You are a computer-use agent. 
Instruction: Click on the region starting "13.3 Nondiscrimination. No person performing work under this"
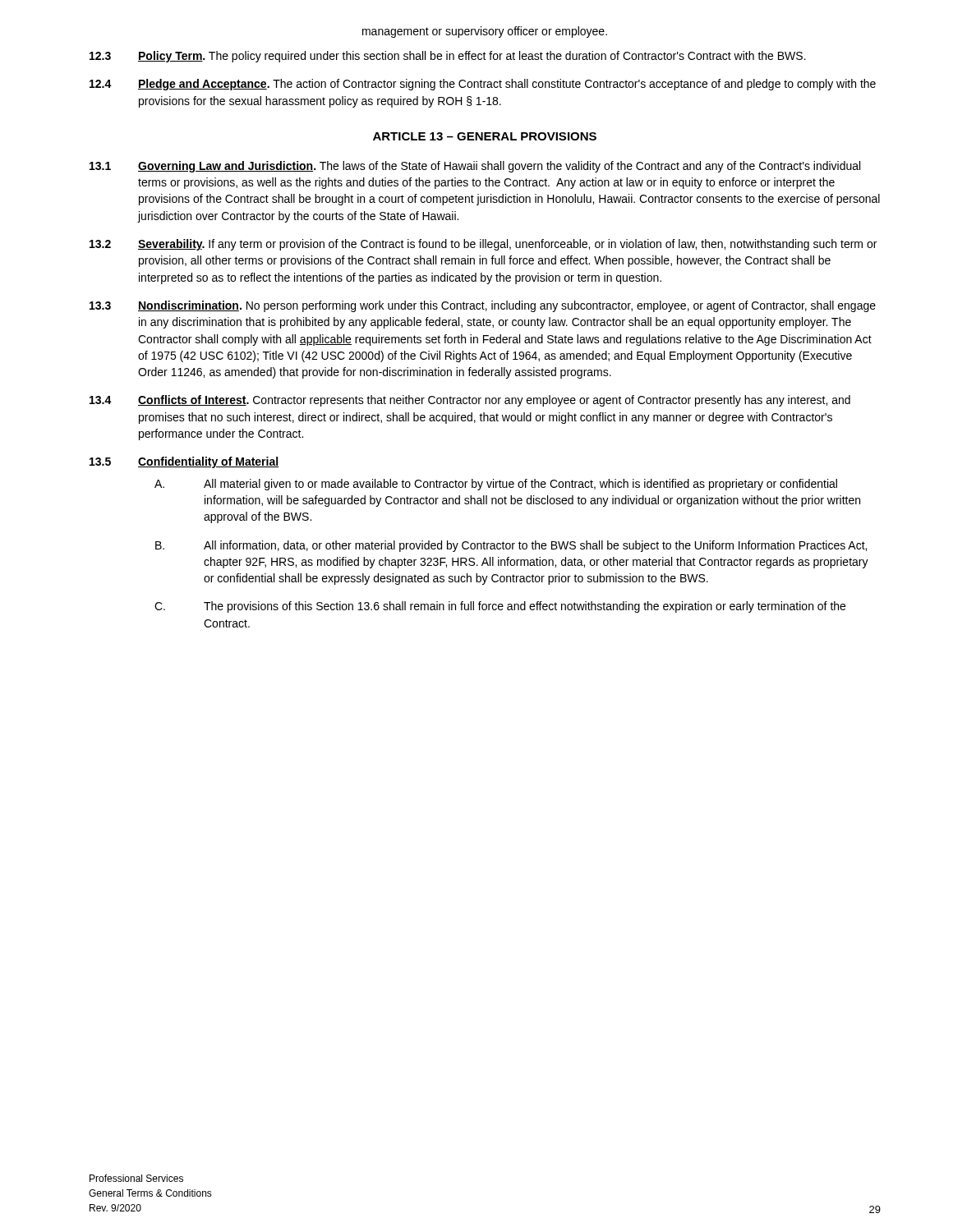[485, 339]
